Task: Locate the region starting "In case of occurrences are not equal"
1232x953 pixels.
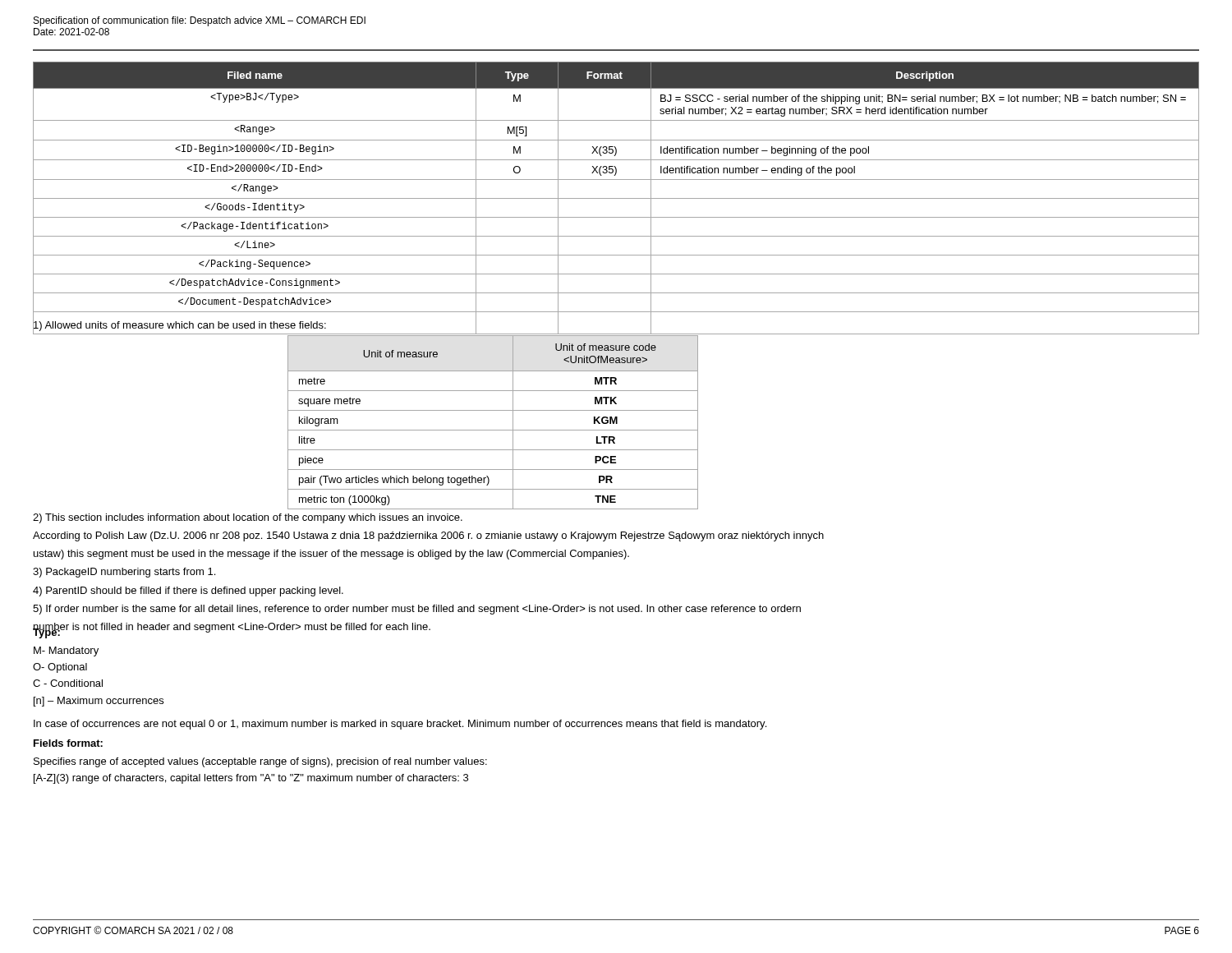Action: click(400, 723)
